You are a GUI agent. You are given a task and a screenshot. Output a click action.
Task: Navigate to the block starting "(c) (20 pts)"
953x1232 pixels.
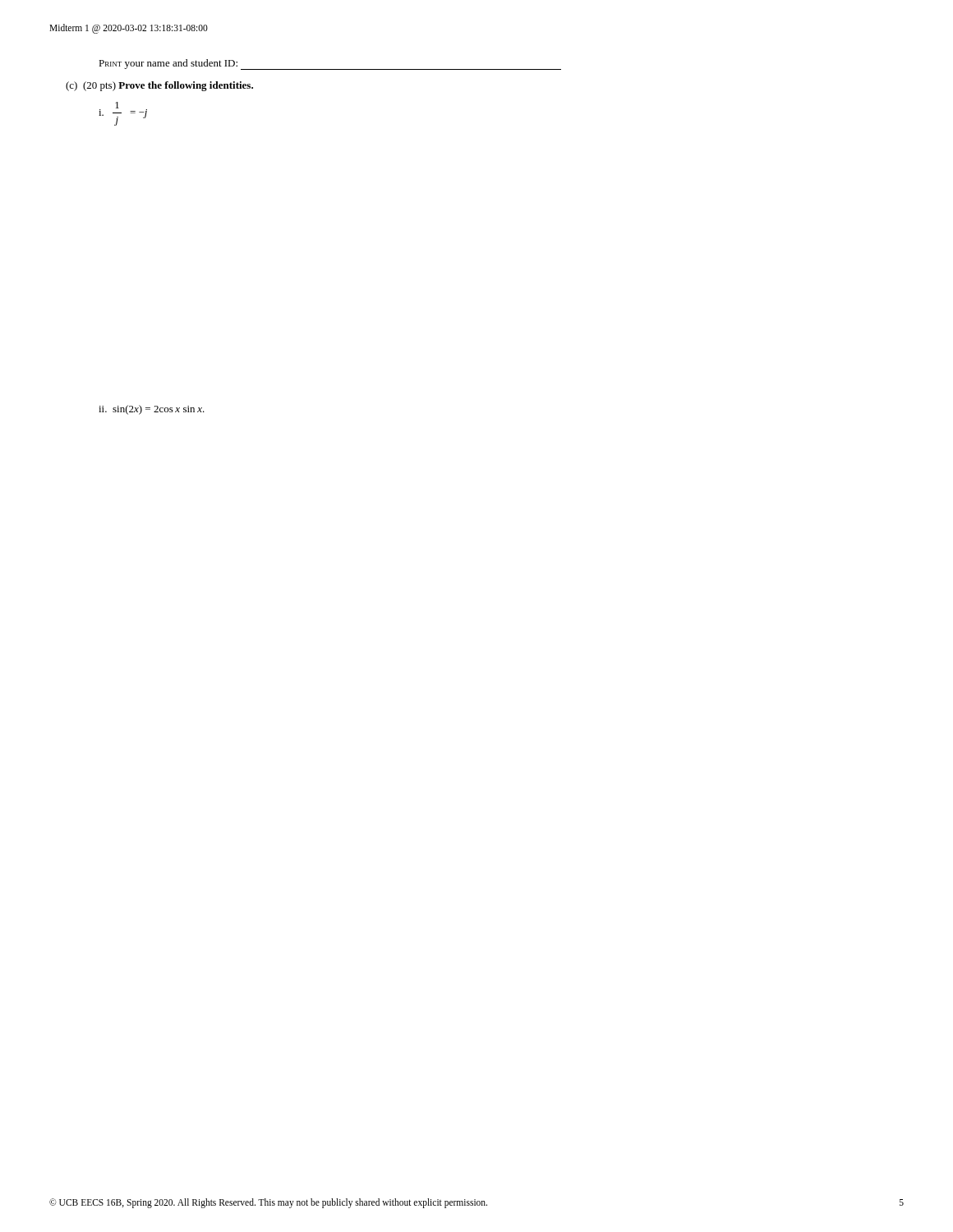(160, 85)
